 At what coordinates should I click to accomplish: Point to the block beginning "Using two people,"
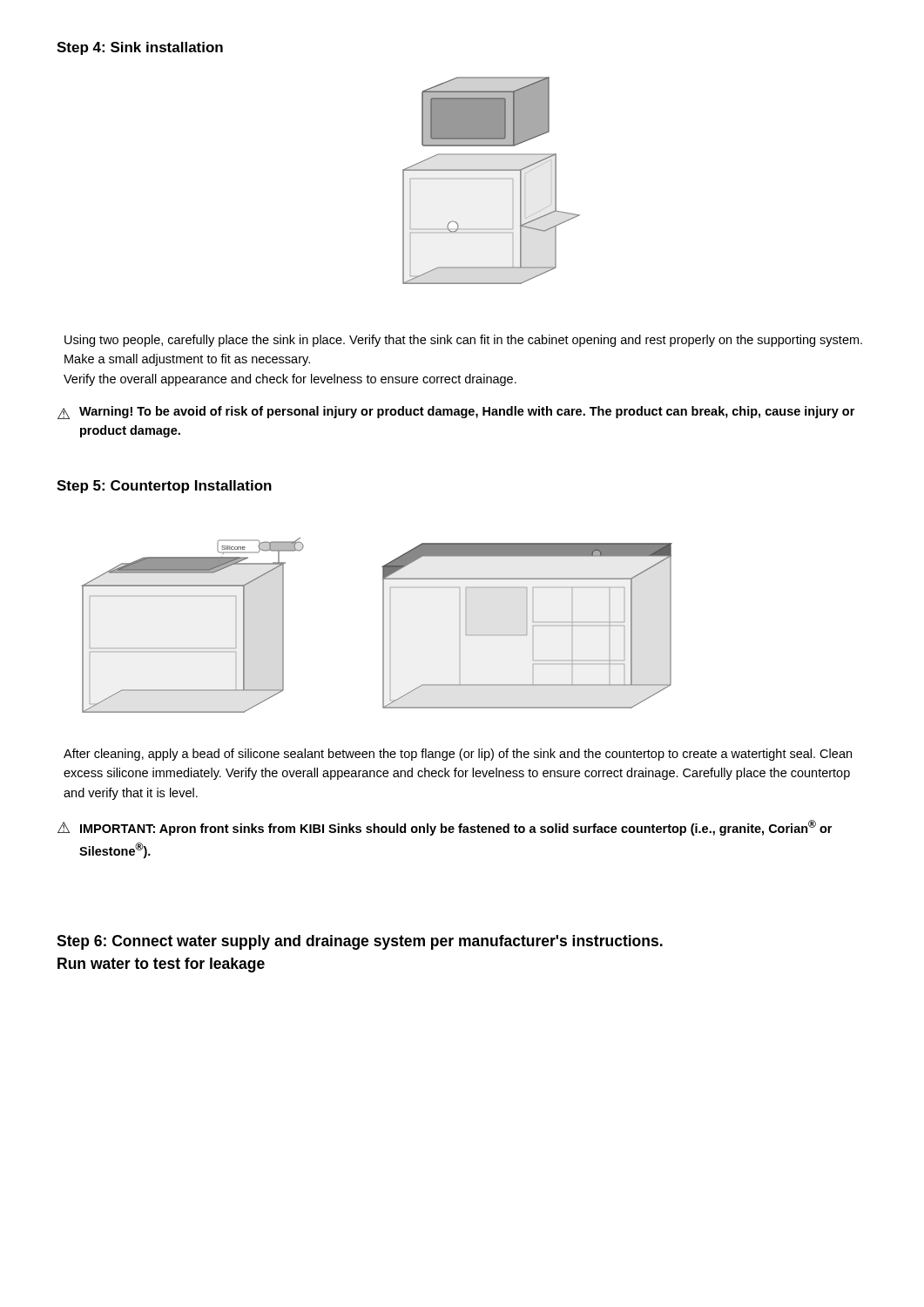click(x=463, y=341)
